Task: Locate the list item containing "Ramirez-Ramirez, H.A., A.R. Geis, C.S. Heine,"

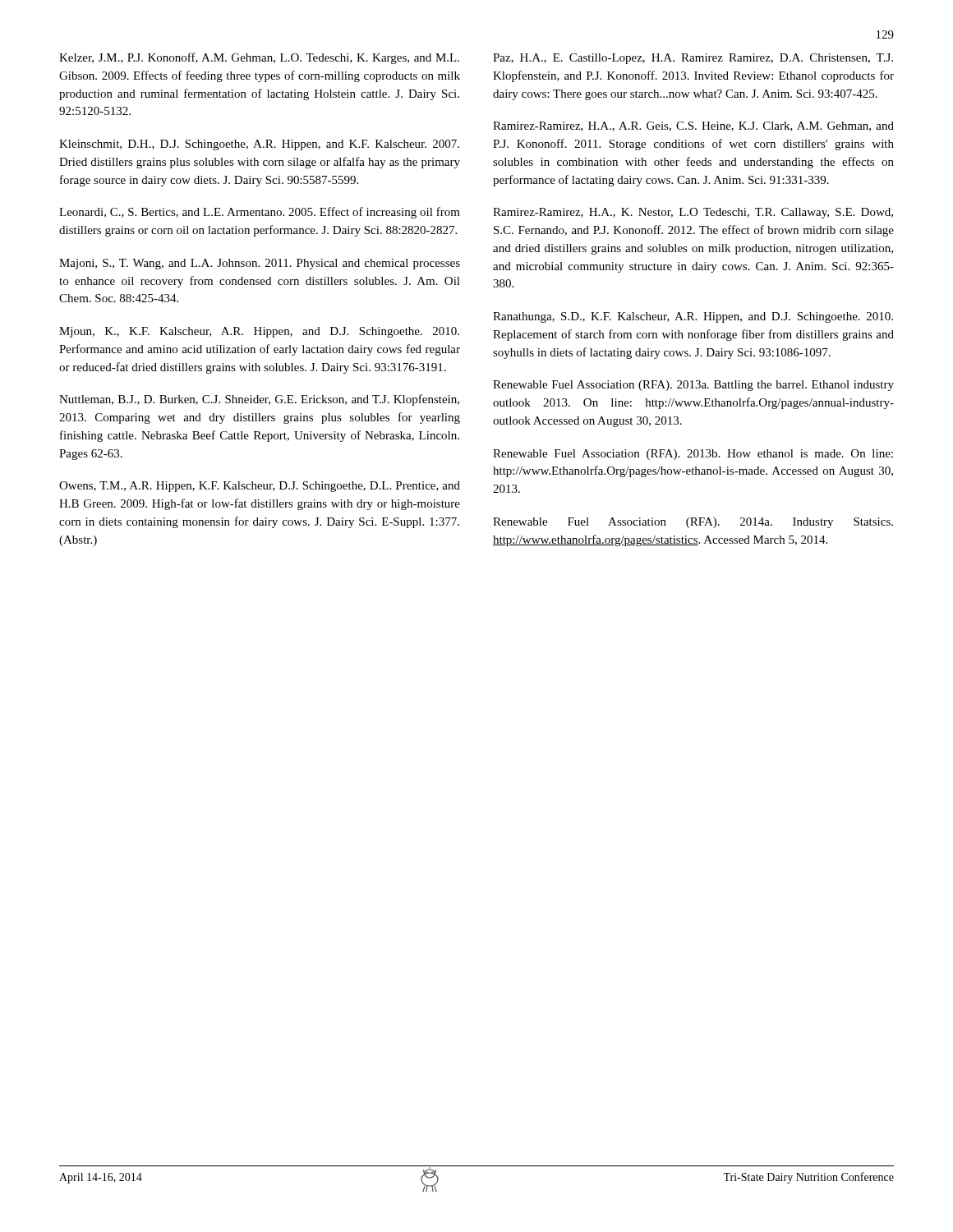Action: point(693,153)
